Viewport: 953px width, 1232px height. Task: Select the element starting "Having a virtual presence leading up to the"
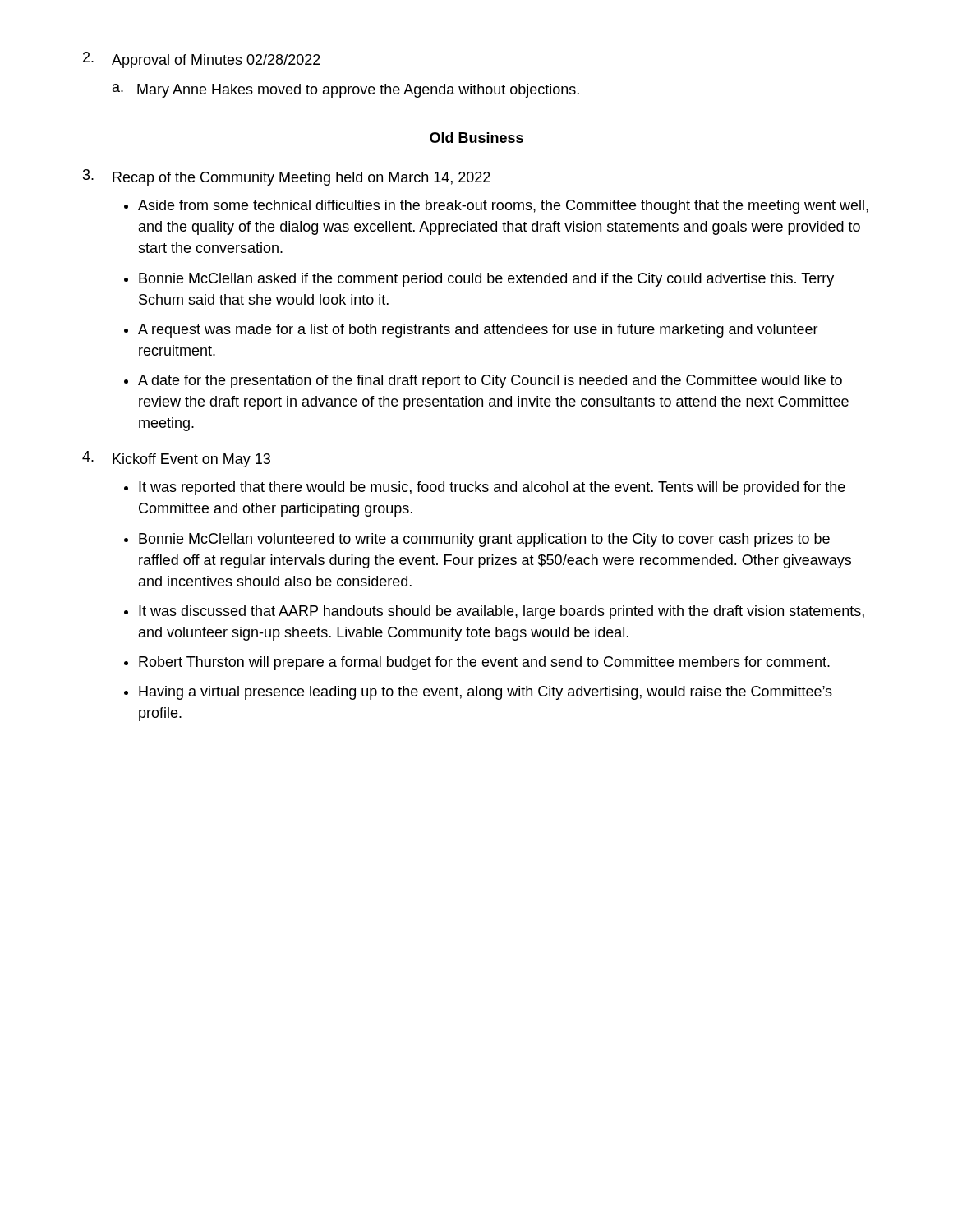pyautogui.click(x=485, y=702)
